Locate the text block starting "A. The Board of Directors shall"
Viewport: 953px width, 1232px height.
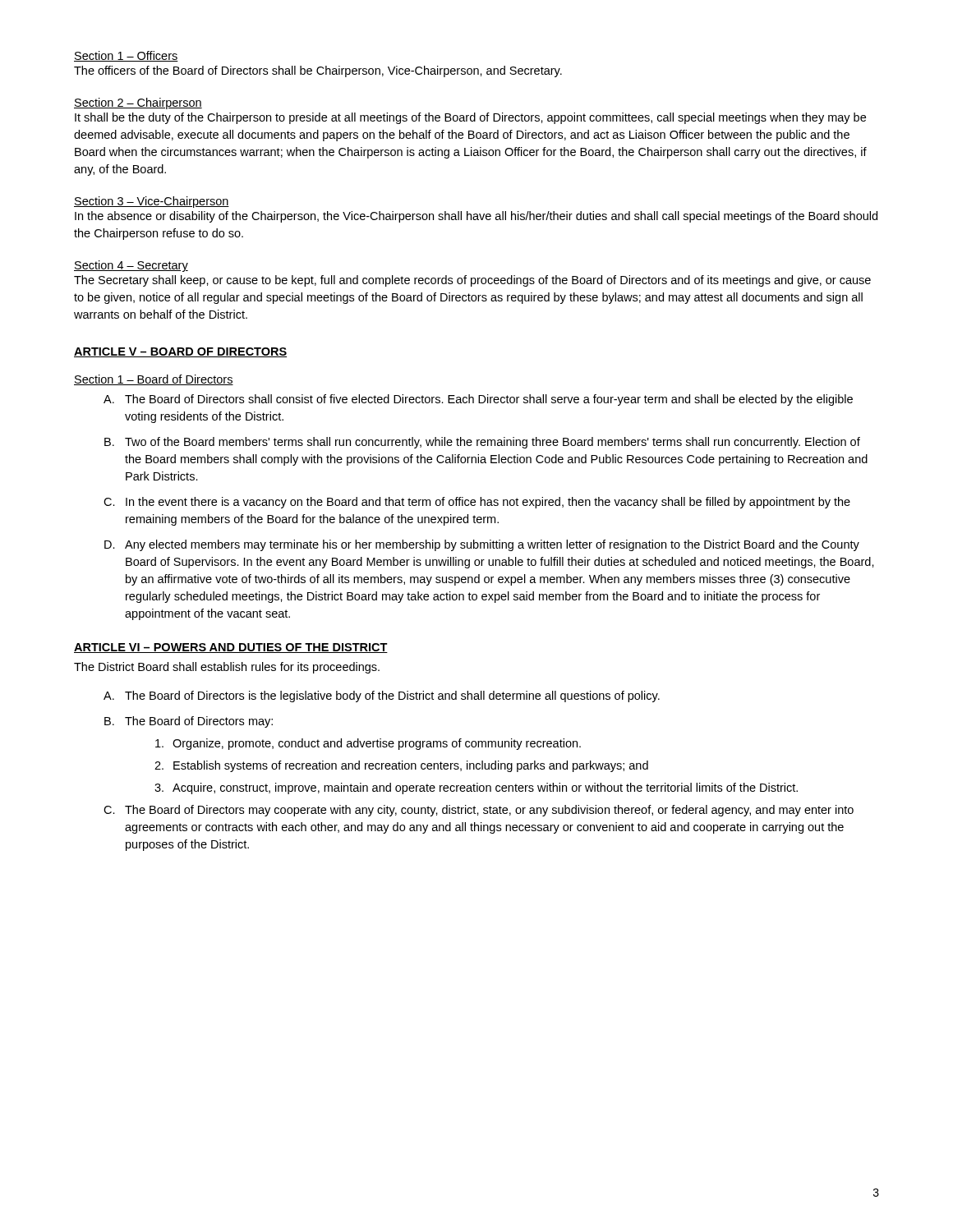click(478, 407)
